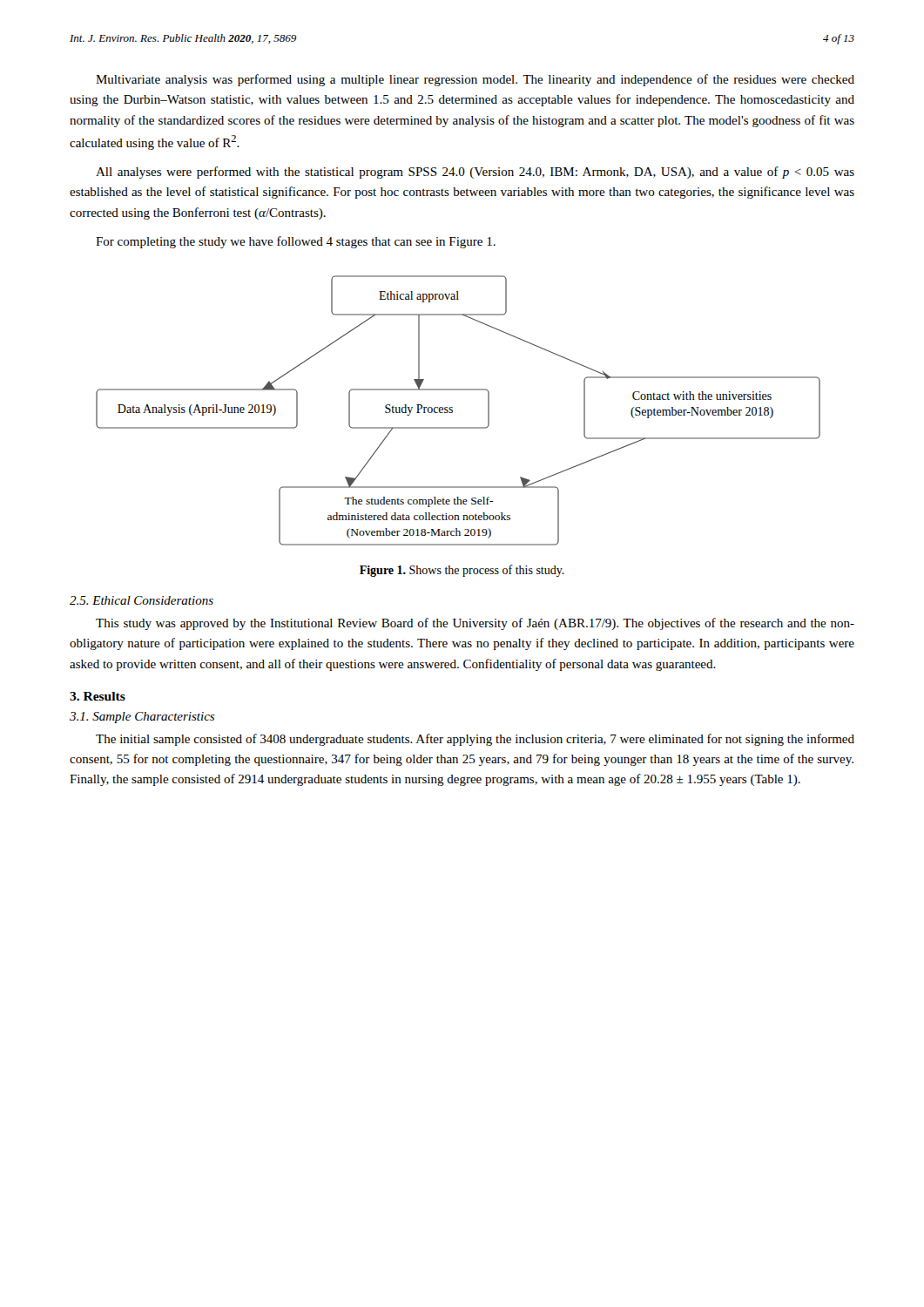Find the text starting "For completing the study we have"

pyautogui.click(x=462, y=242)
